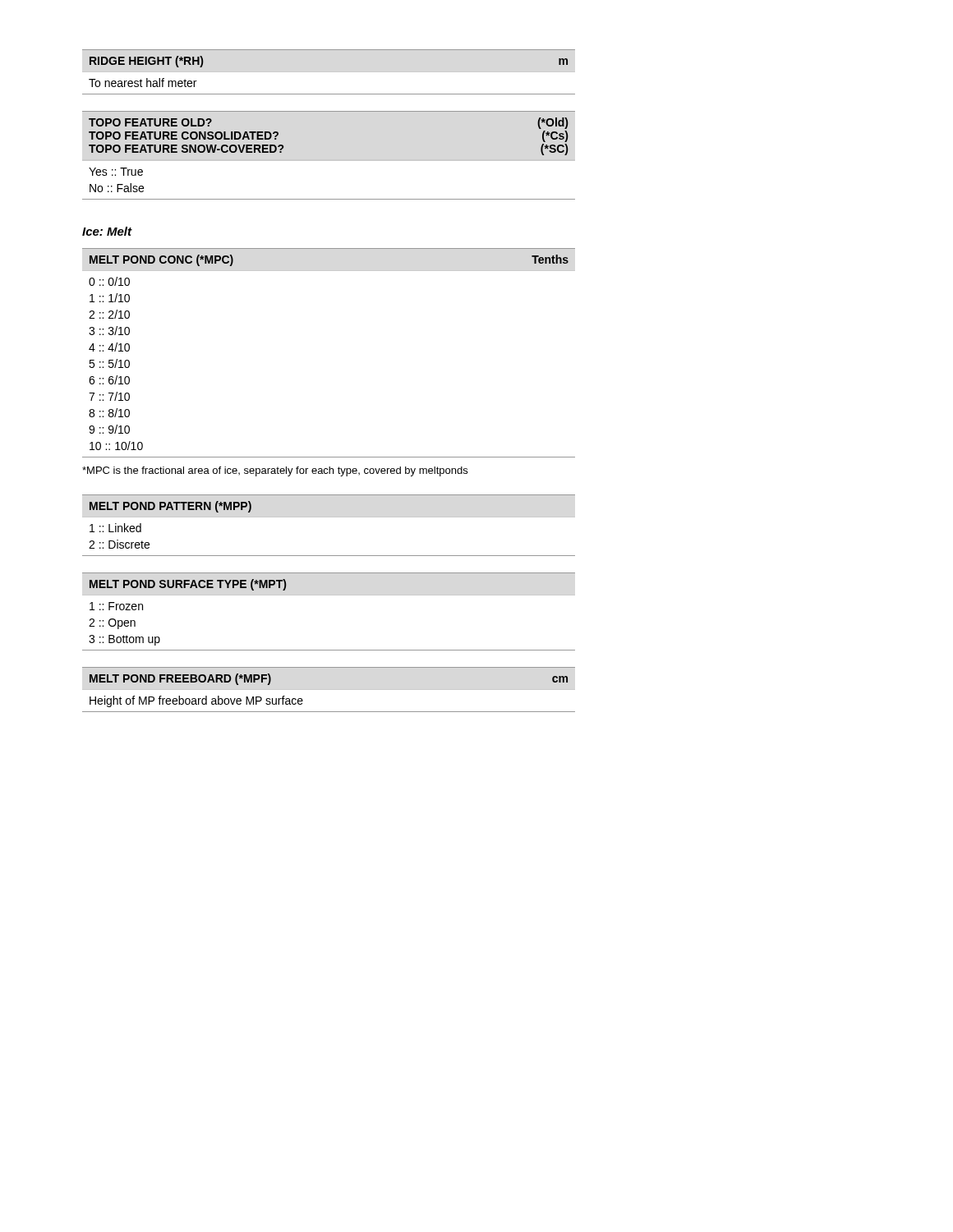Locate the table with the text "TOPO FEATURE OLD?(*Old)"
Image resolution: width=953 pixels, height=1232 pixels.
coord(329,155)
